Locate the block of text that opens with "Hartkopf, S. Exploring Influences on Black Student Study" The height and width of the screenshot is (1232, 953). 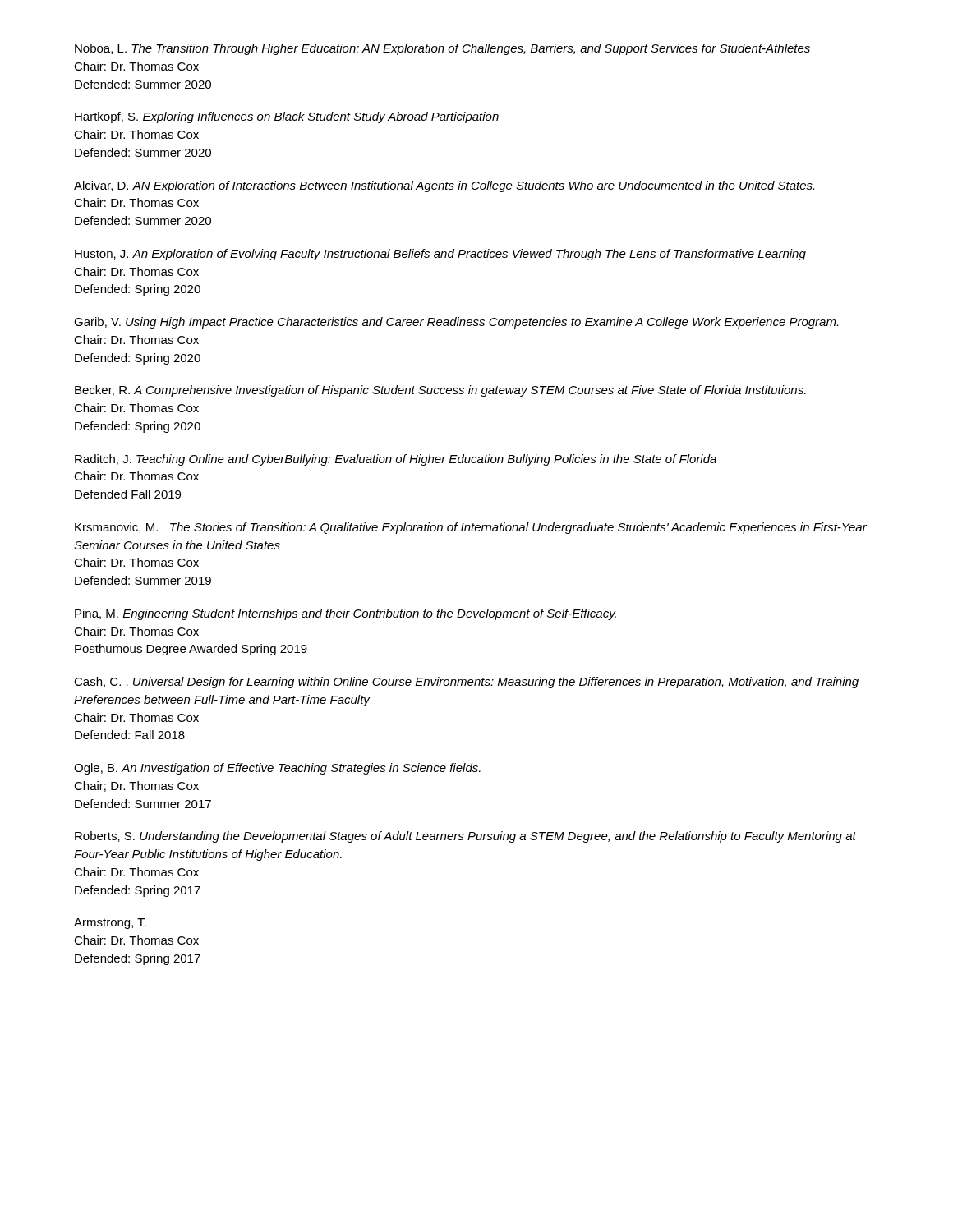287,117
